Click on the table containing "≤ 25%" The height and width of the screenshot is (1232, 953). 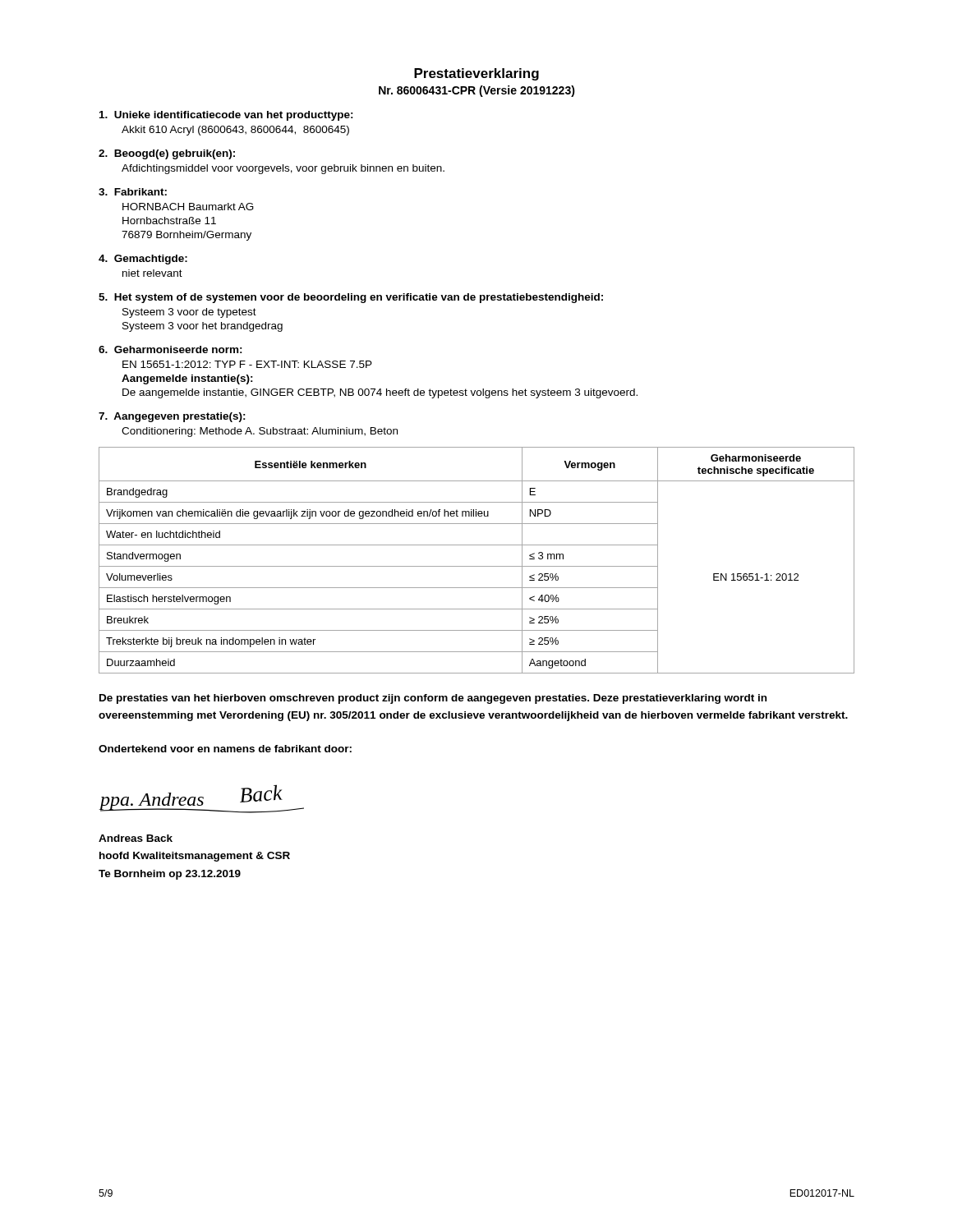[476, 560]
